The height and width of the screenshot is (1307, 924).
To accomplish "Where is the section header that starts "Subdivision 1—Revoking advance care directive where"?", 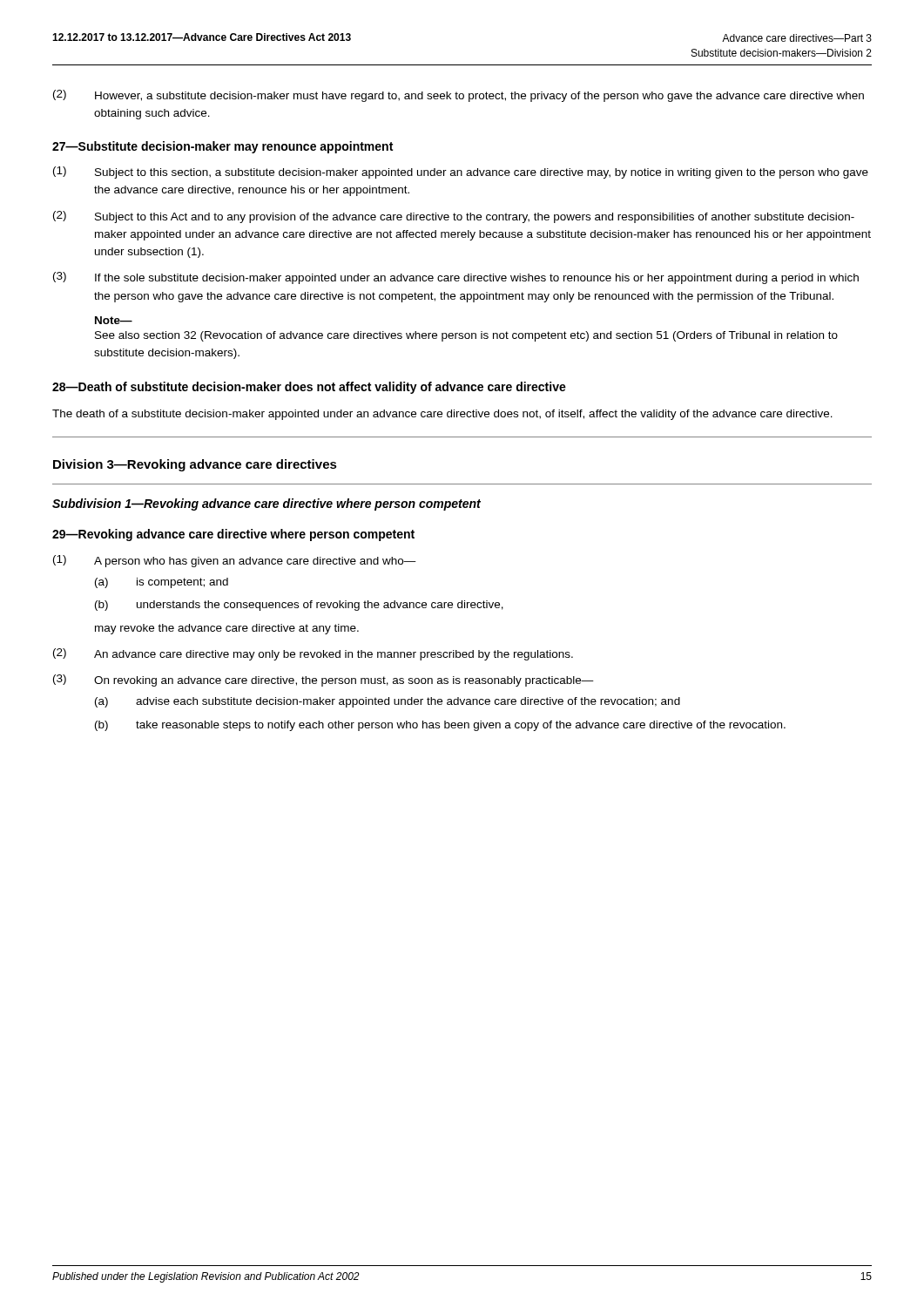I will tap(266, 504).
